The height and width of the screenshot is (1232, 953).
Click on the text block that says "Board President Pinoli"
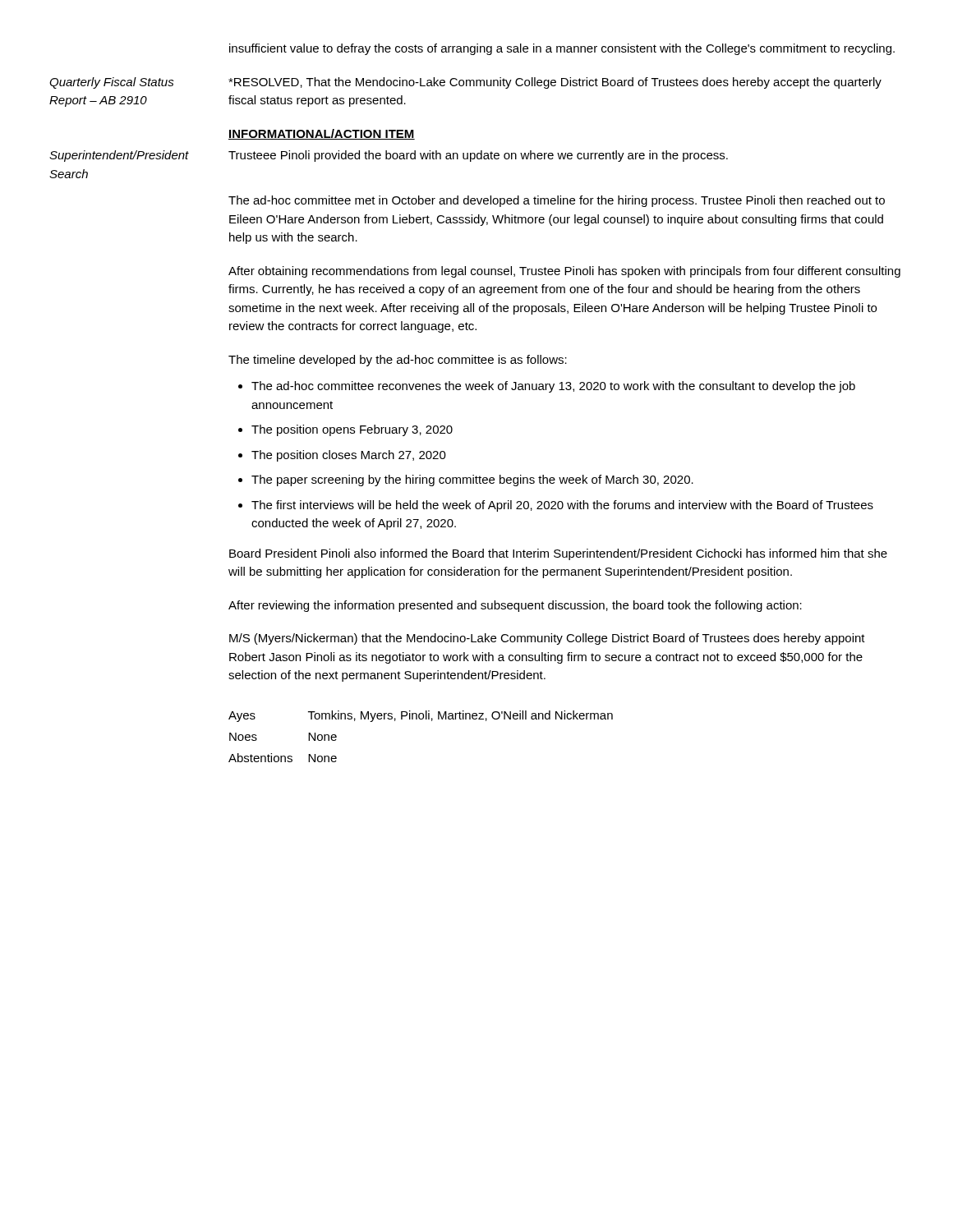point(558,562)
